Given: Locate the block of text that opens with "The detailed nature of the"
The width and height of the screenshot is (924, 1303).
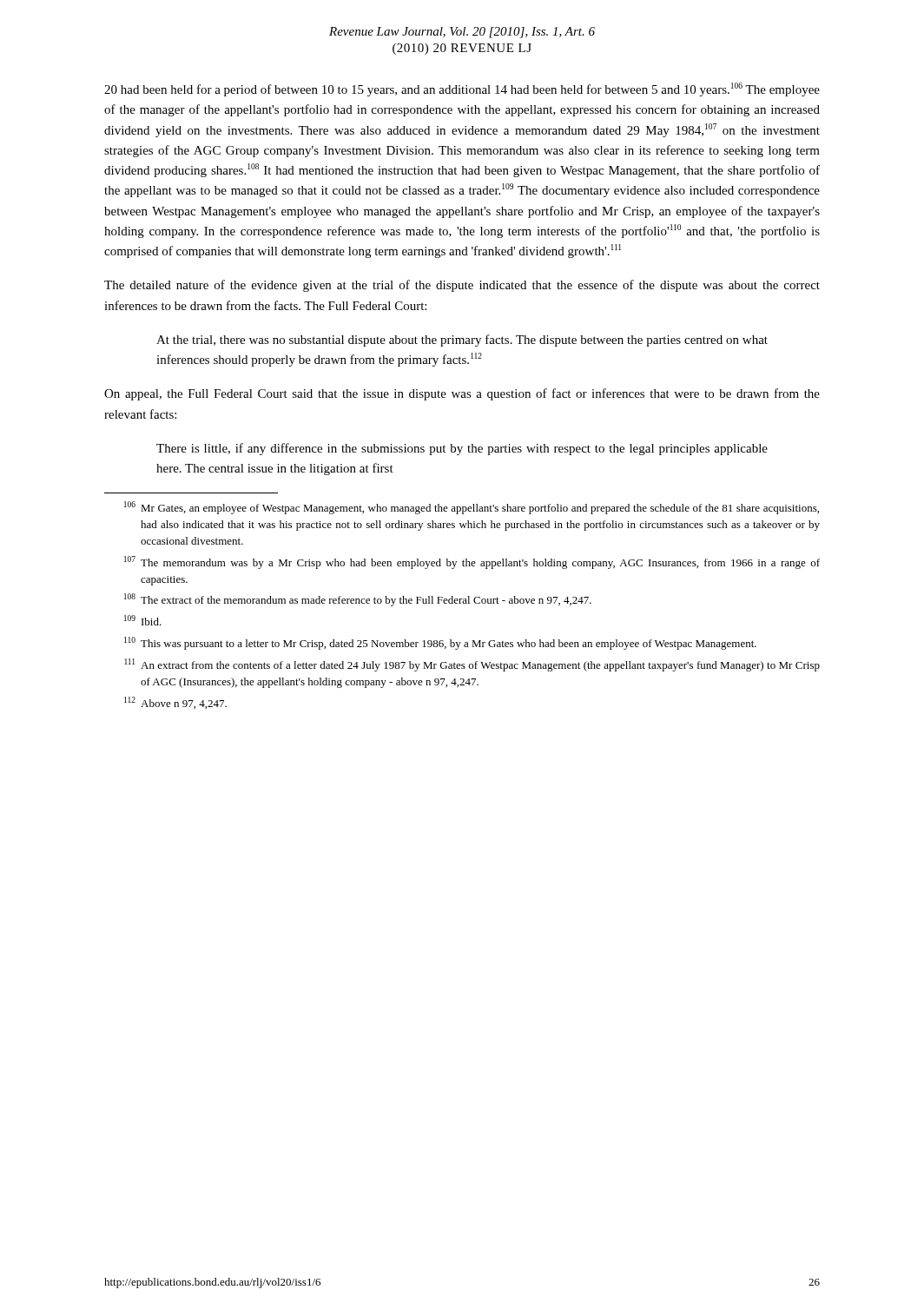Looking at the screenshot, I should (462, 295).
